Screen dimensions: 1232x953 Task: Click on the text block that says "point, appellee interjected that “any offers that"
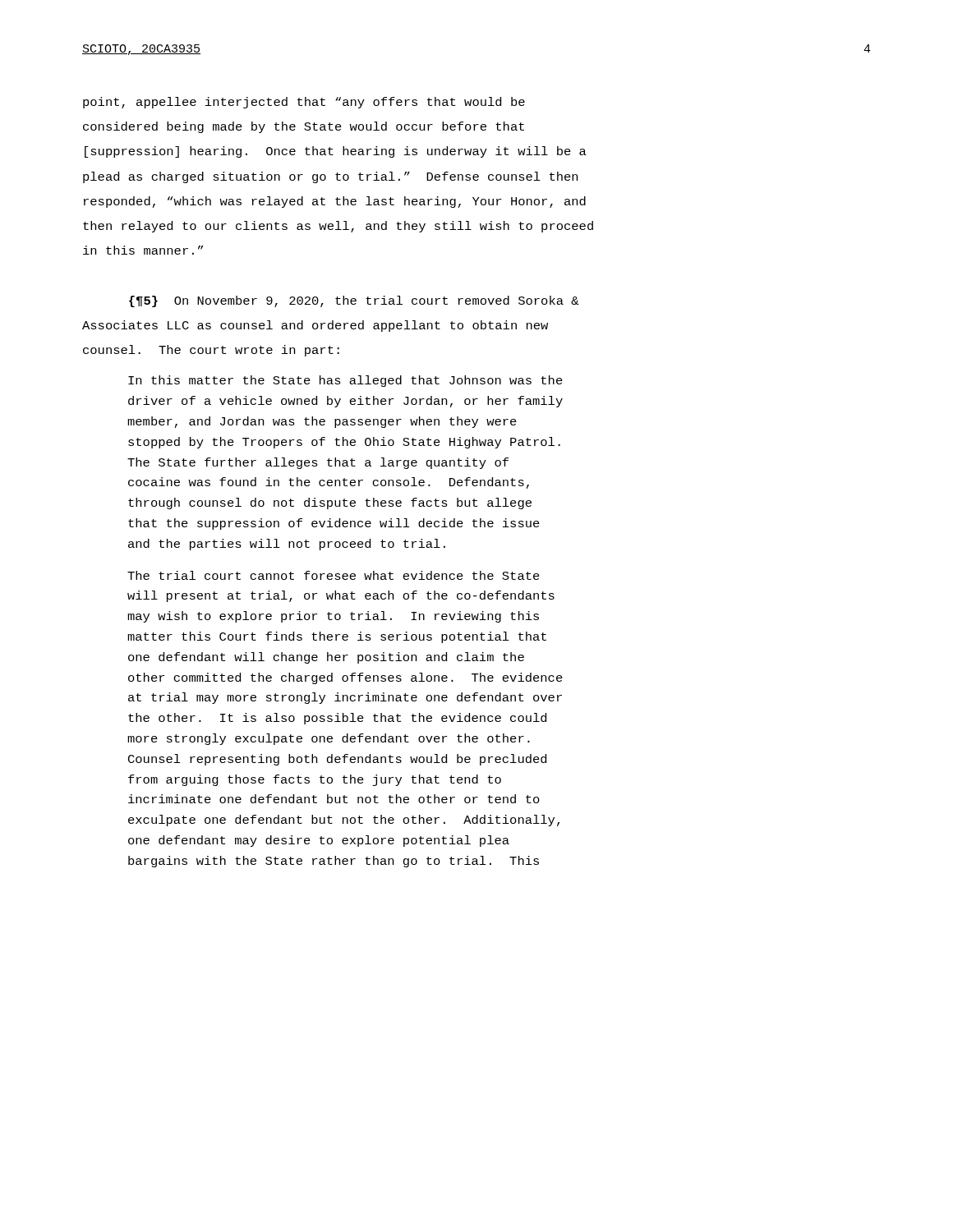click(338, 177)
